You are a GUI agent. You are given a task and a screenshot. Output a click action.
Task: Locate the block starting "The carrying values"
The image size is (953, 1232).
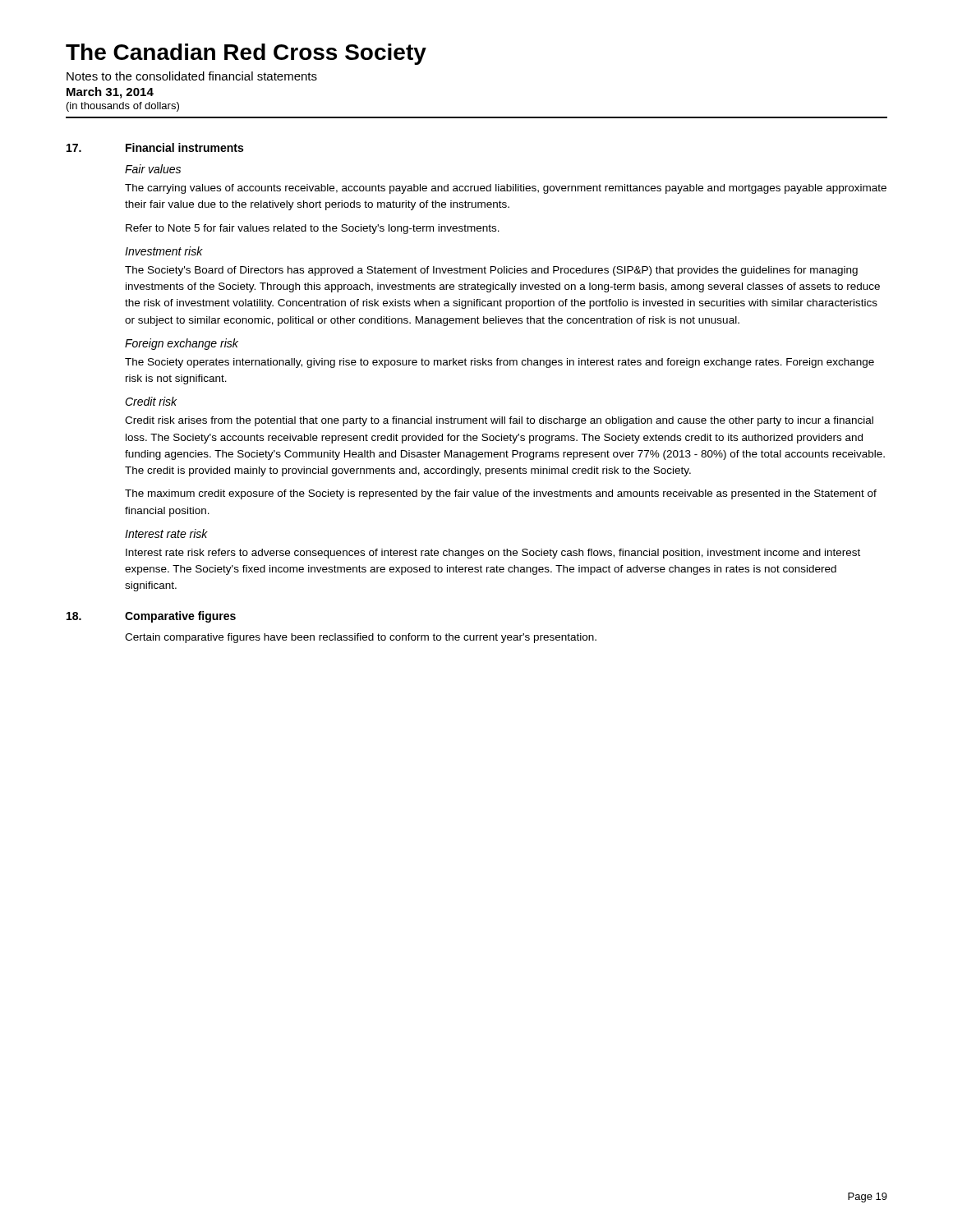[506, 196]
